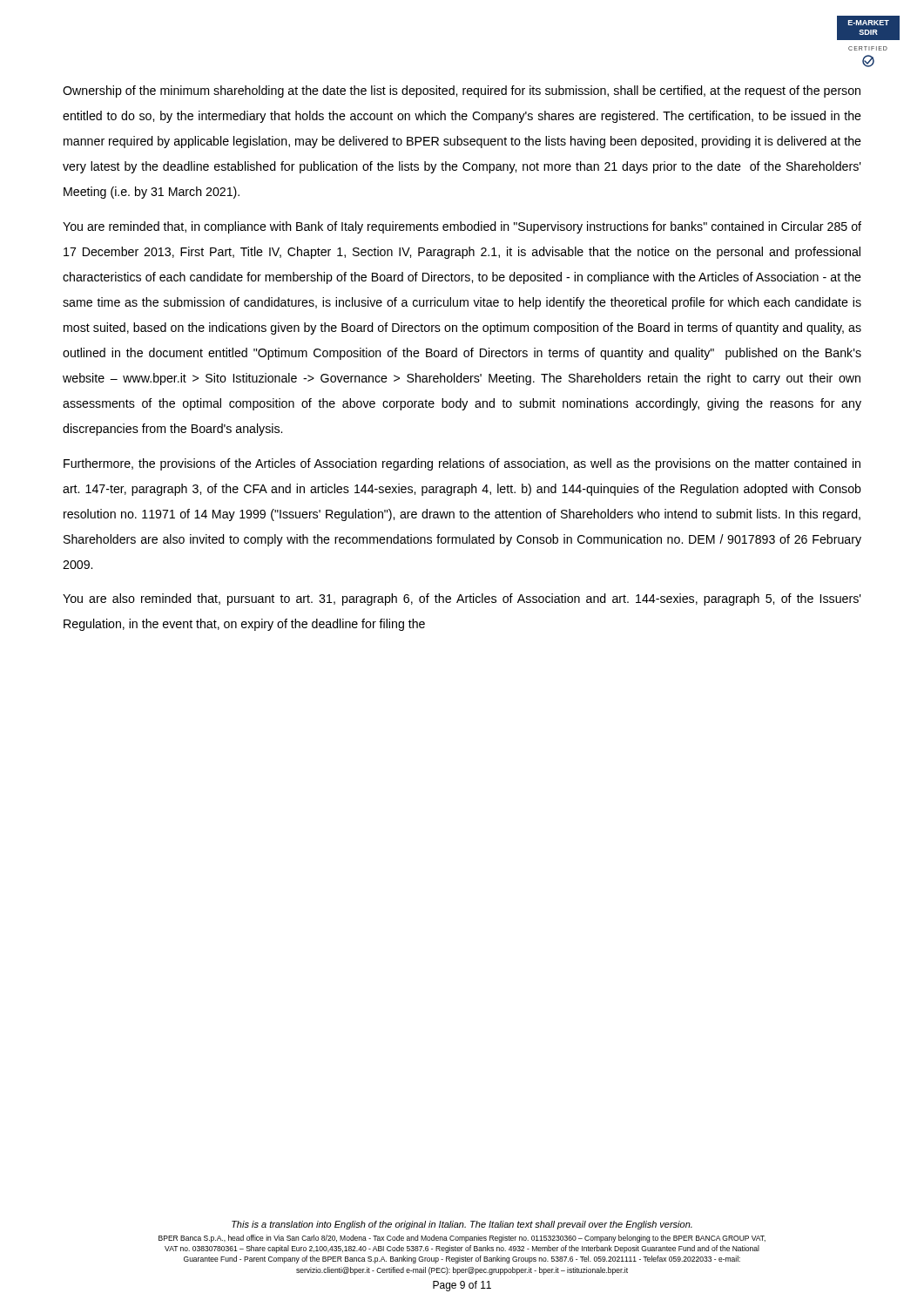The image size is (924, 1307).
Task: Locate the block of text that opens with "Furthermore, the provisions of the Articles of"
Action: [x=462, y=514]
